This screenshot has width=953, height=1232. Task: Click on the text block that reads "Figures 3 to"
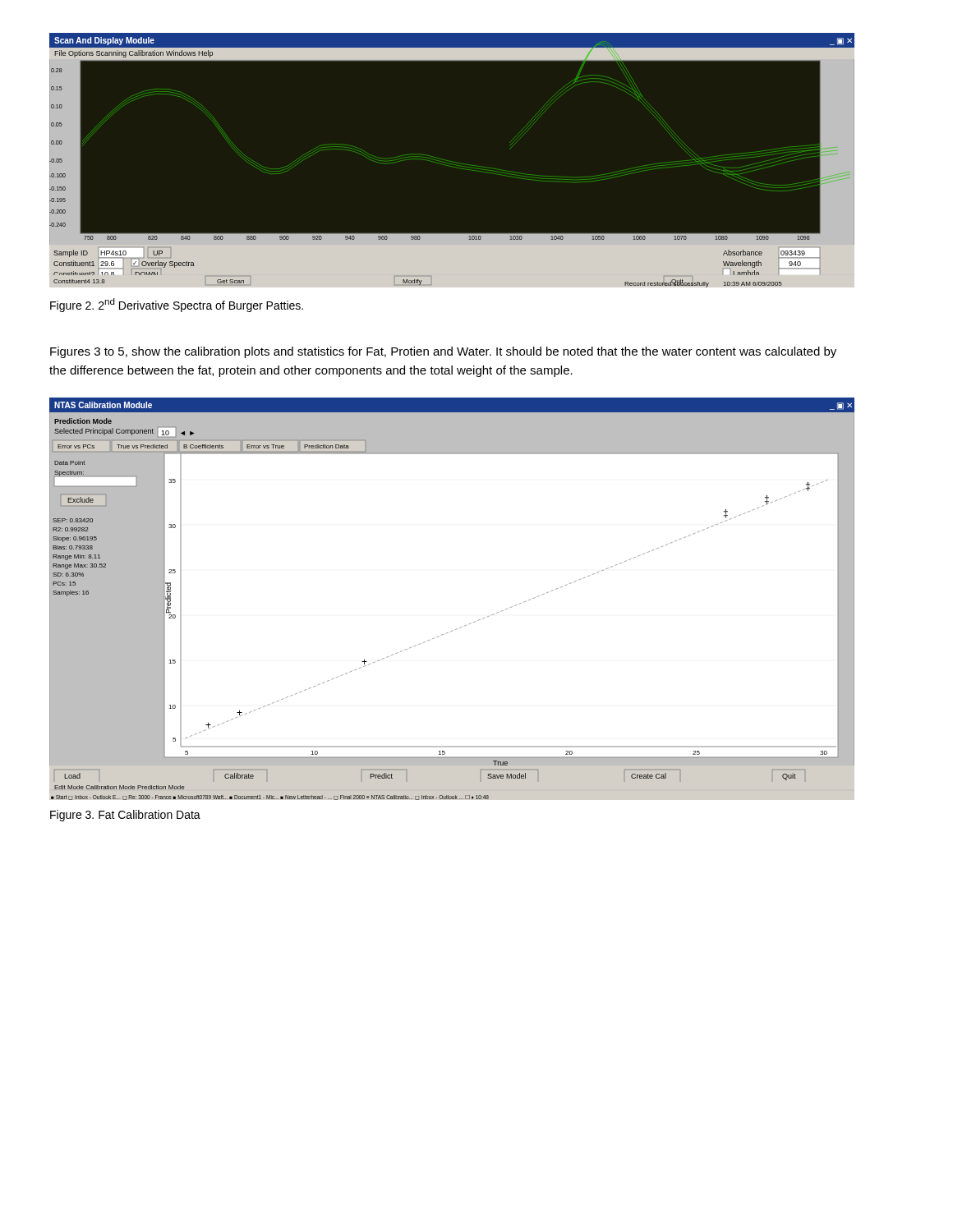click(443, 360)
